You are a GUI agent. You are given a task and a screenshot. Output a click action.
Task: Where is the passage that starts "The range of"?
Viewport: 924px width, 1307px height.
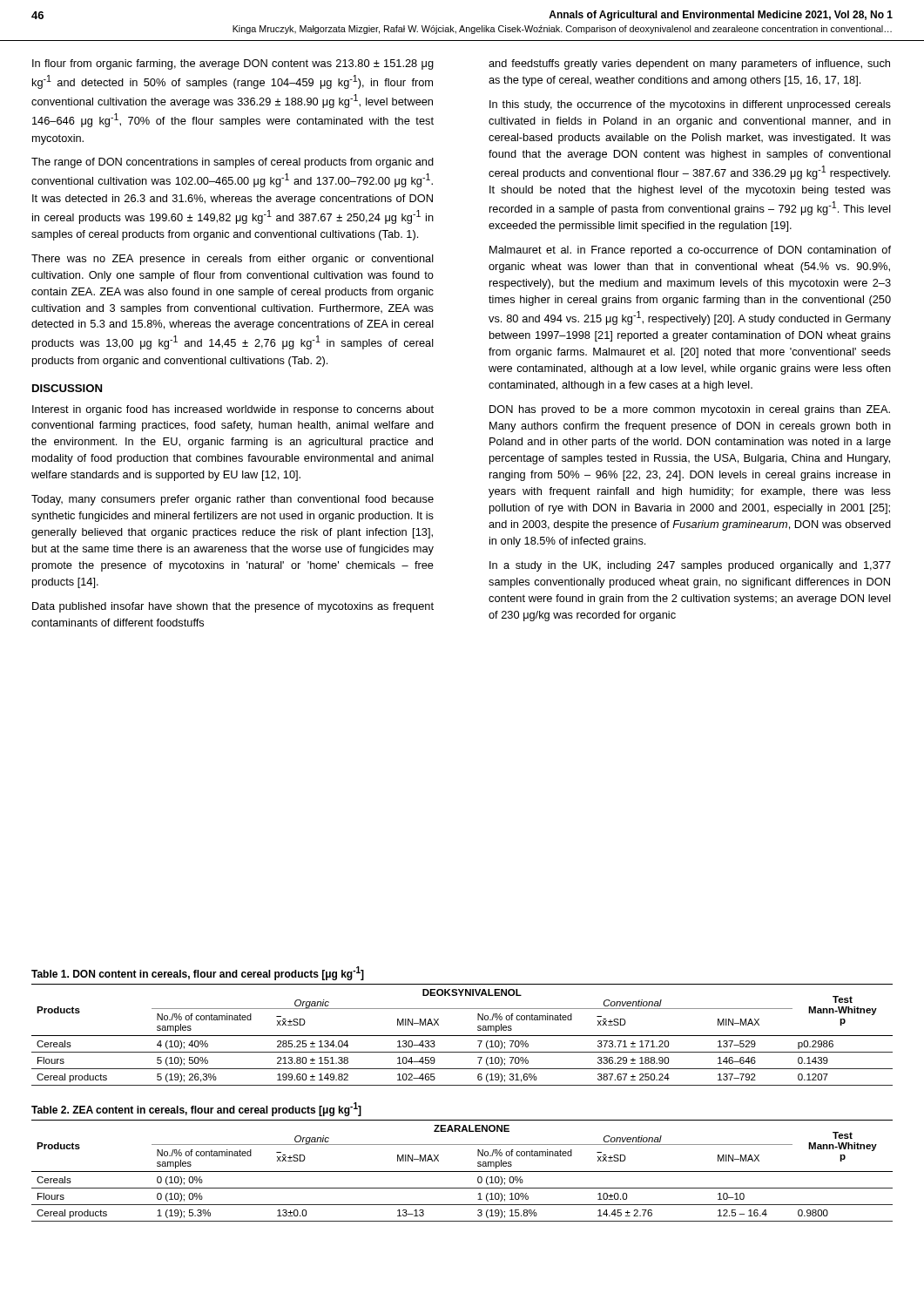(x=233, y=198)
